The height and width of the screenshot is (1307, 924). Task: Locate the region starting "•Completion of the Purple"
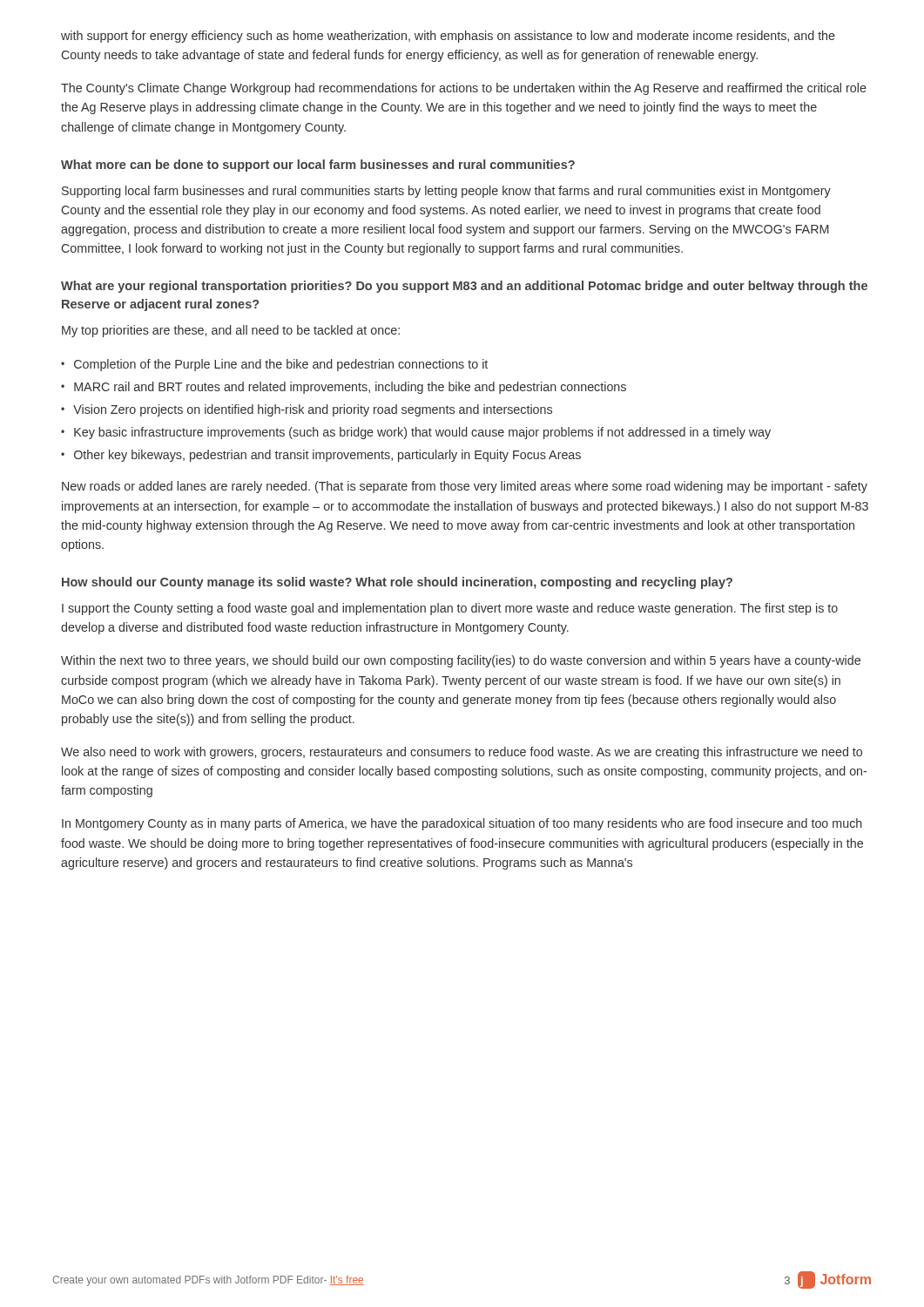click(x=274, y=364)
